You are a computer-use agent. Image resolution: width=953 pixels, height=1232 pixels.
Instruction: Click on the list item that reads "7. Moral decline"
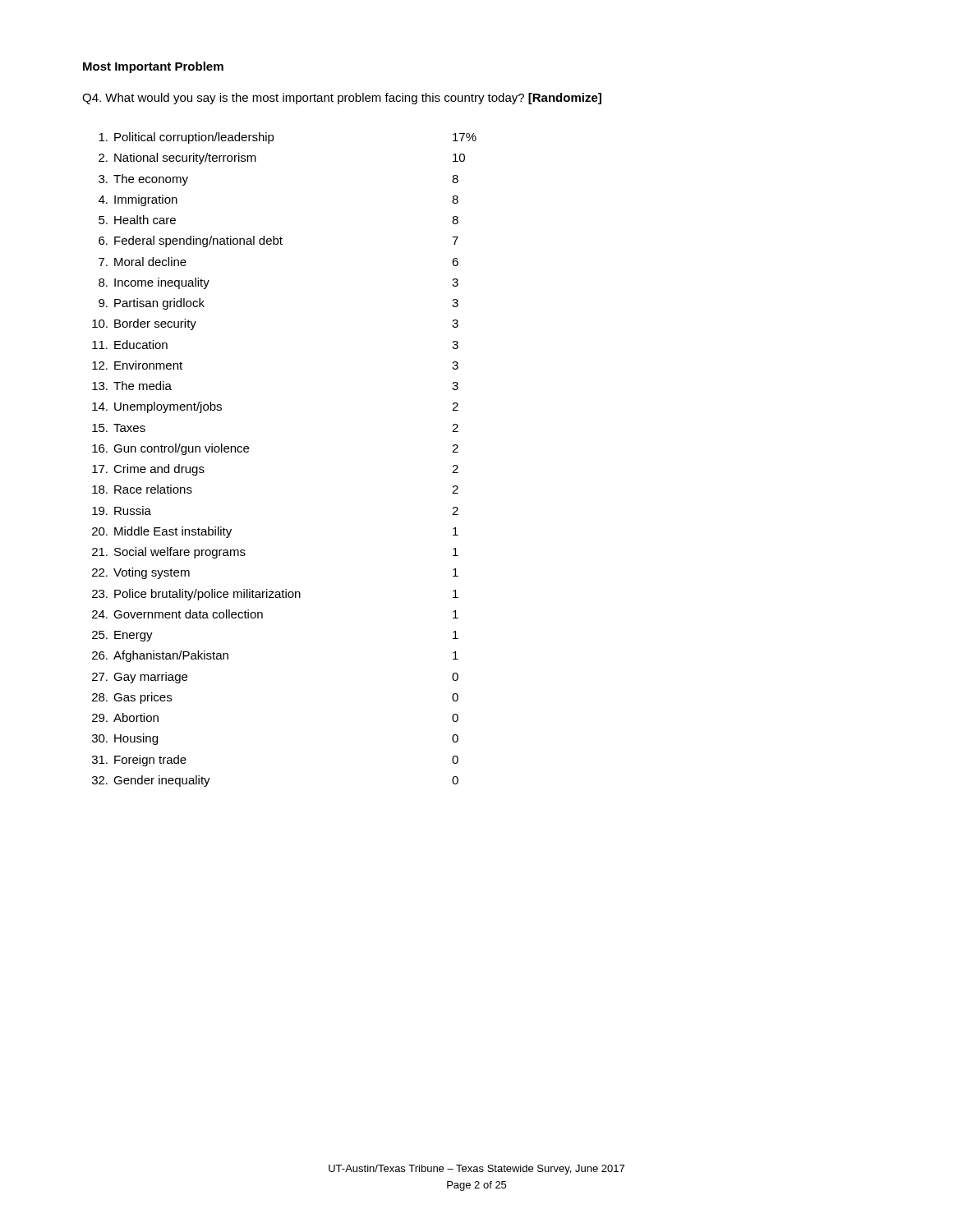coord(143,262)
